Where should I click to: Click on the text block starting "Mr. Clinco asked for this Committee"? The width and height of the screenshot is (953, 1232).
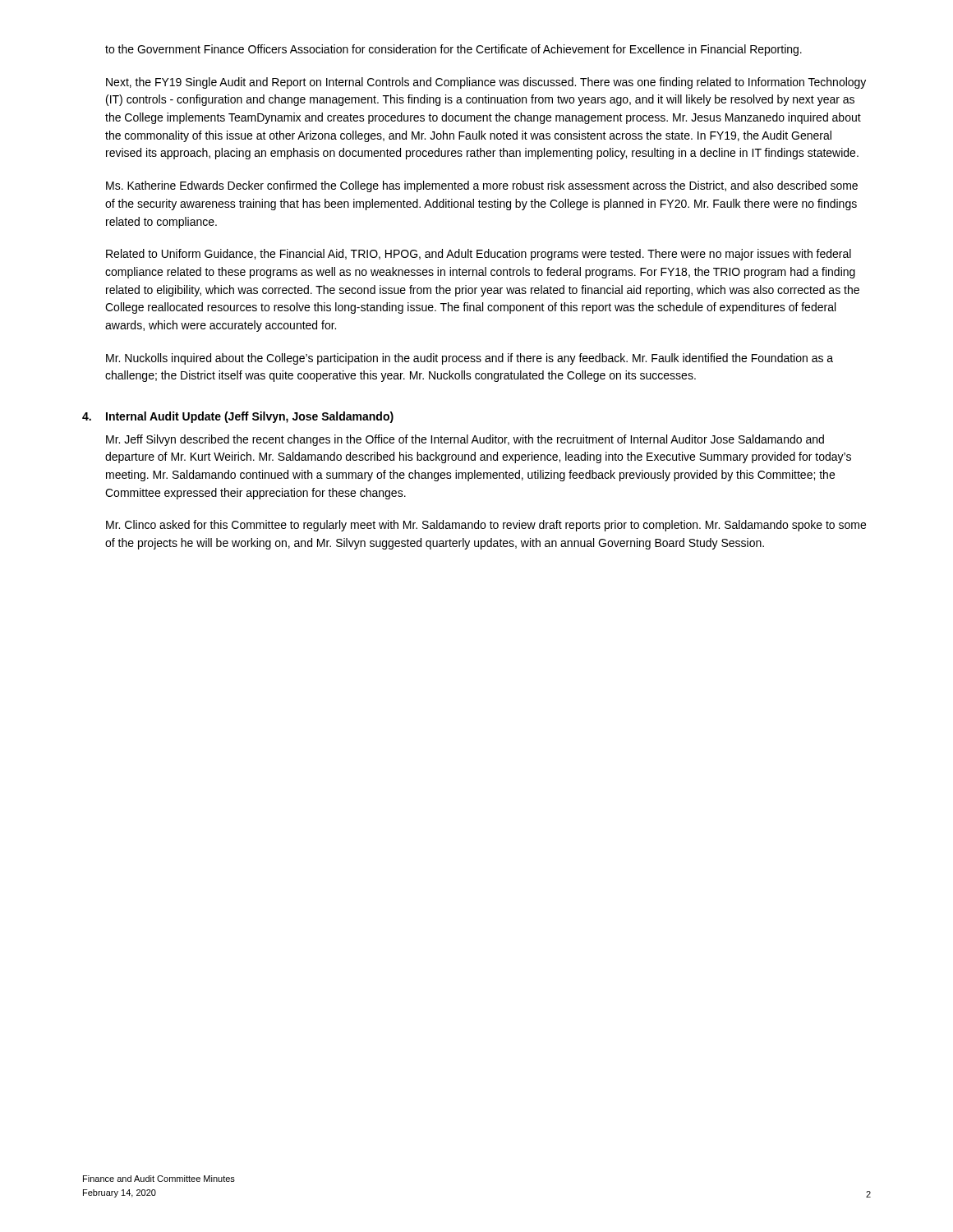486,534
